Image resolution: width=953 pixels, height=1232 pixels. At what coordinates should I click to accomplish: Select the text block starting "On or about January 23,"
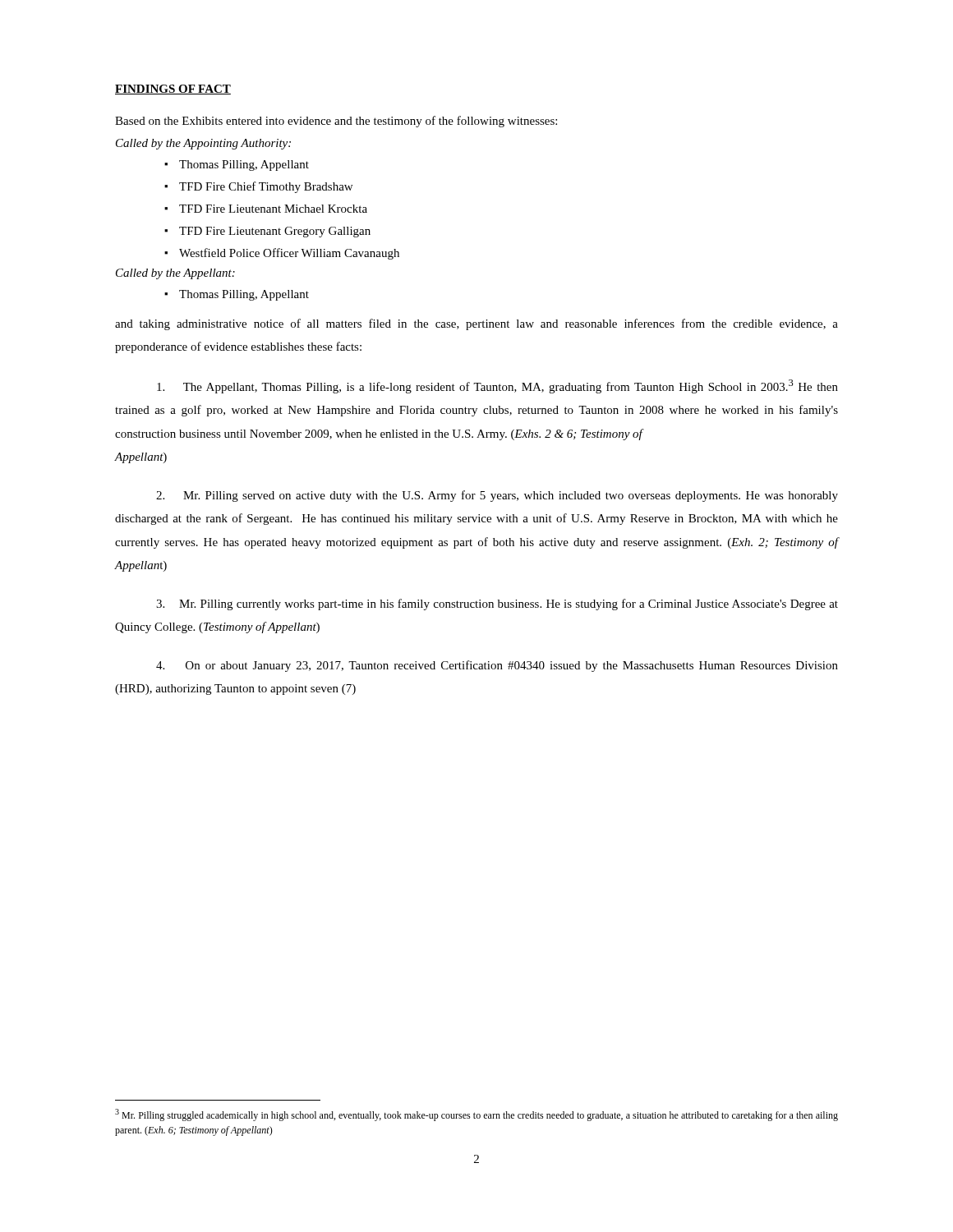(x=476, y=677)
